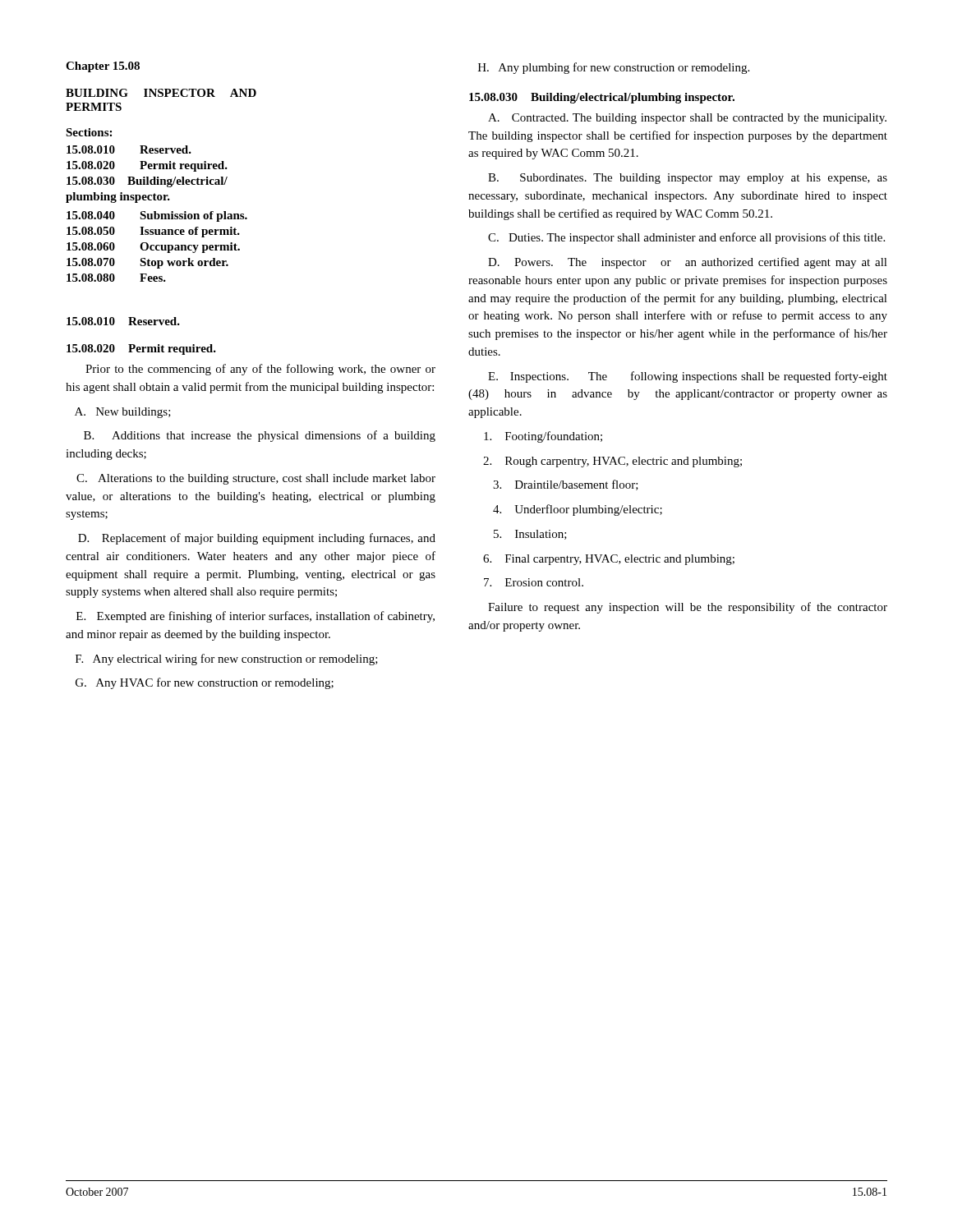Click where it says "15.08.030Building/electrical/plumbing inspector."

pyautogui.click(x=602, y=97)
